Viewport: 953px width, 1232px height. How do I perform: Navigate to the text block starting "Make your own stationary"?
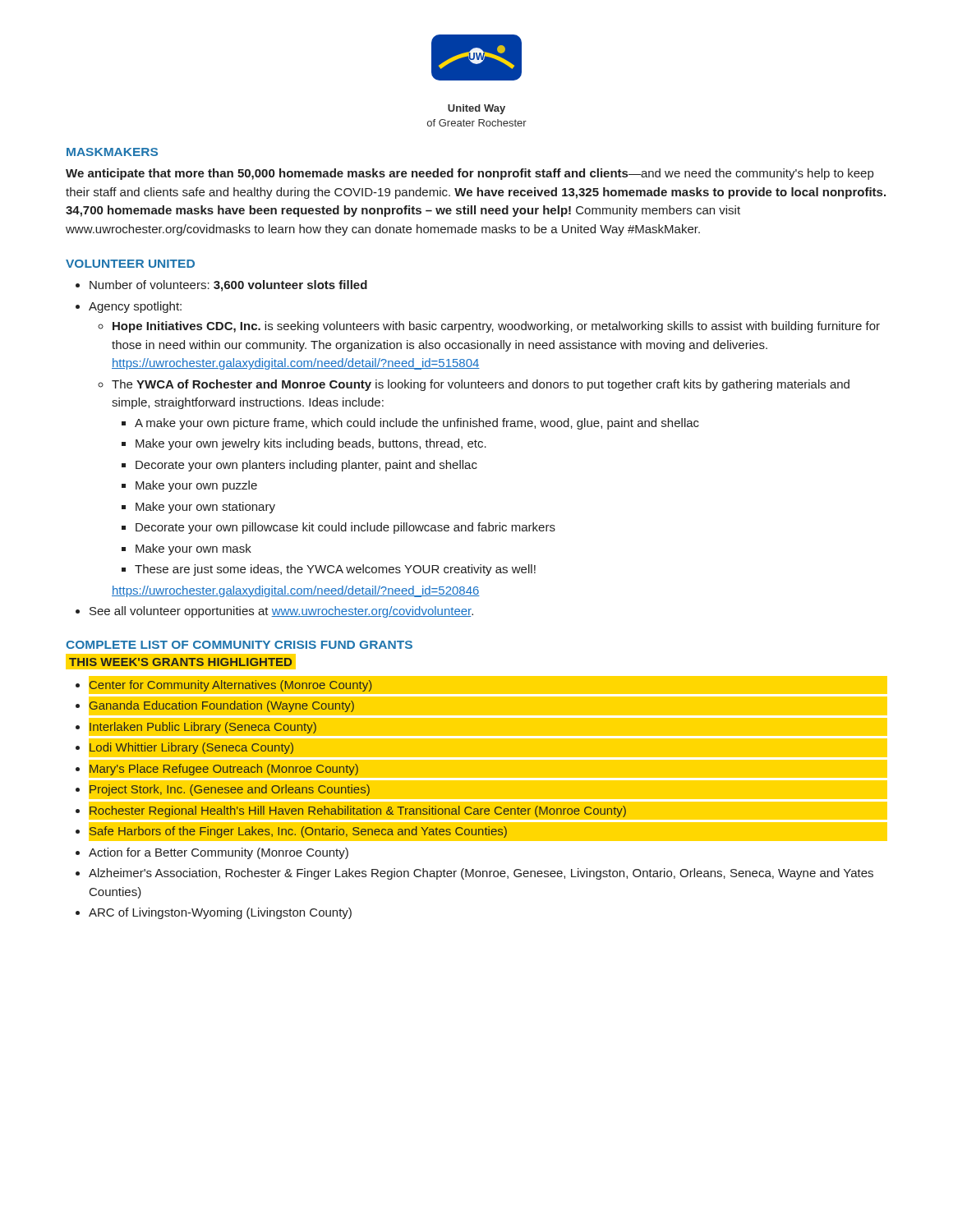205,506
